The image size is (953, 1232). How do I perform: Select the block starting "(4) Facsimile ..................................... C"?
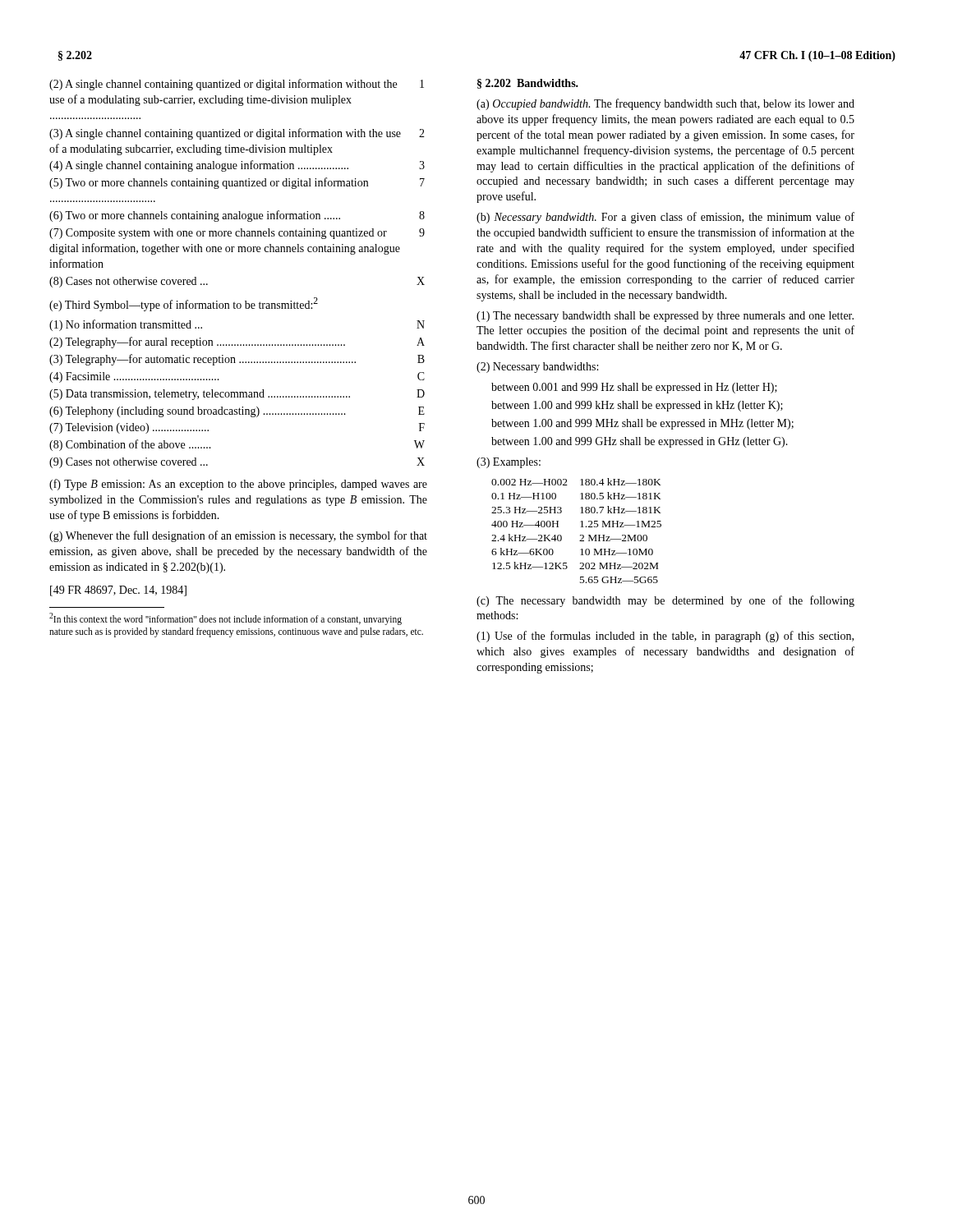coord(106,377)
